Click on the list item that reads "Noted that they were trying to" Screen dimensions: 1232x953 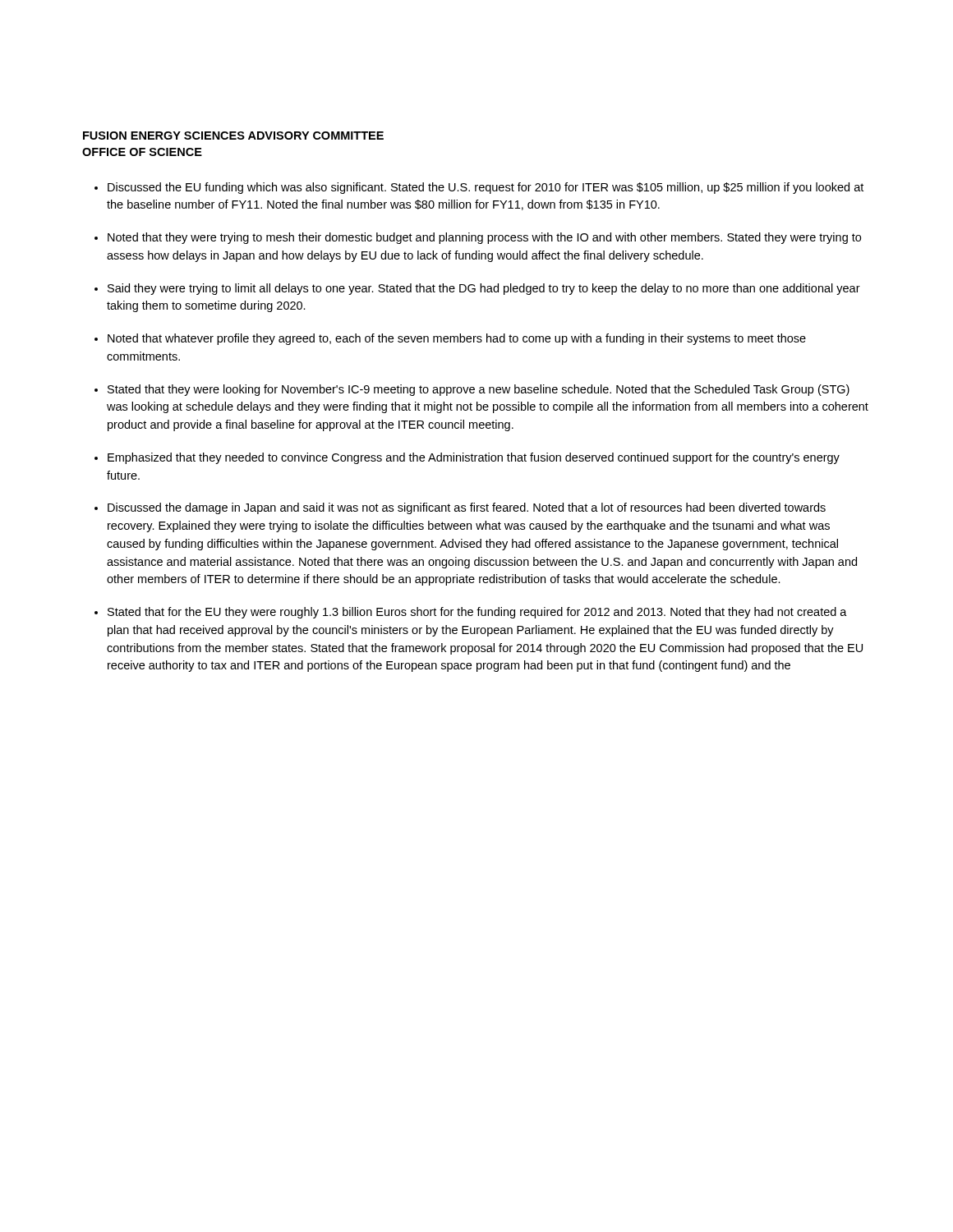[484, 246]
